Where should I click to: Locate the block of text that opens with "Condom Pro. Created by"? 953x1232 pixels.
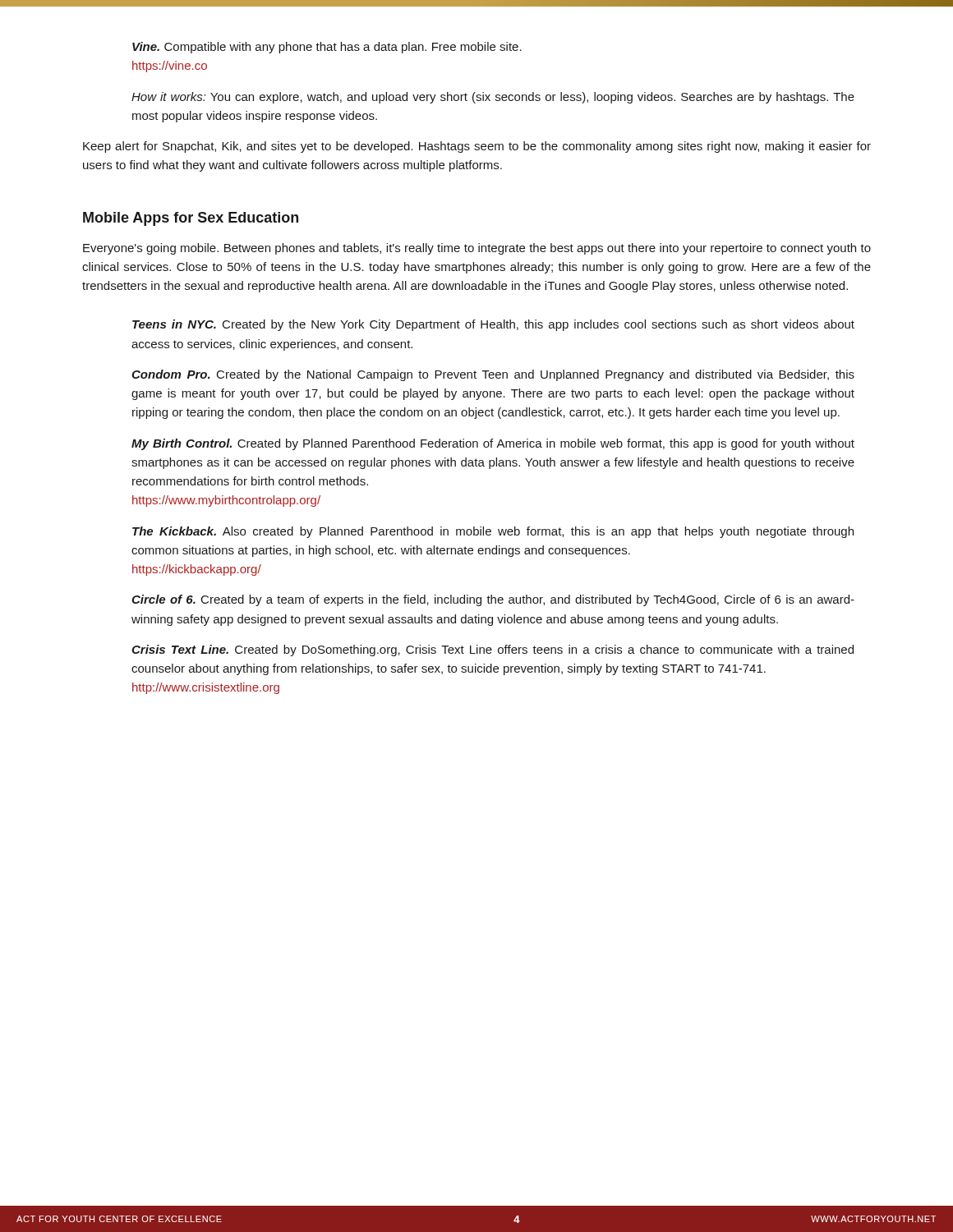click(493, 393)
